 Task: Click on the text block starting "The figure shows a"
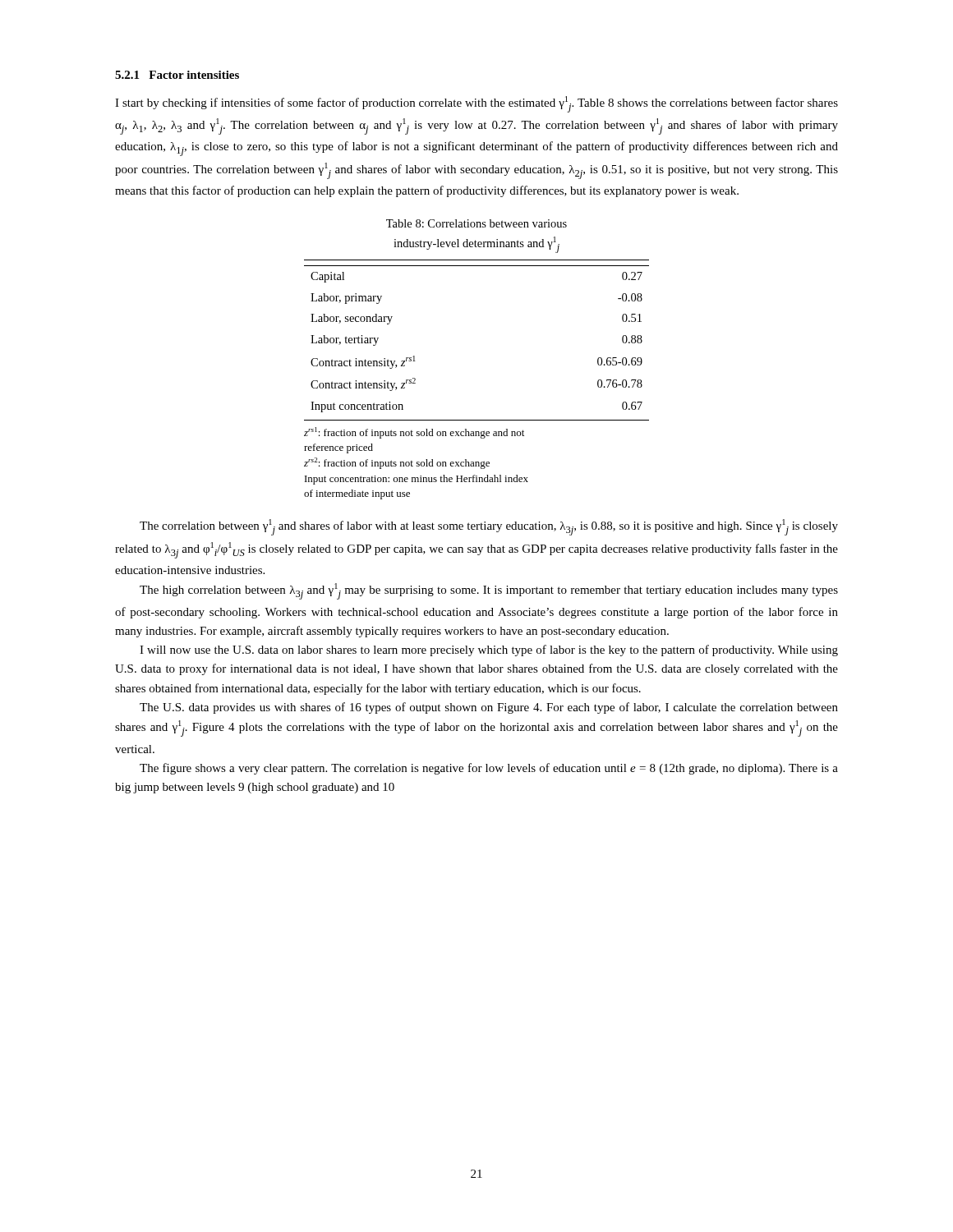476,777
